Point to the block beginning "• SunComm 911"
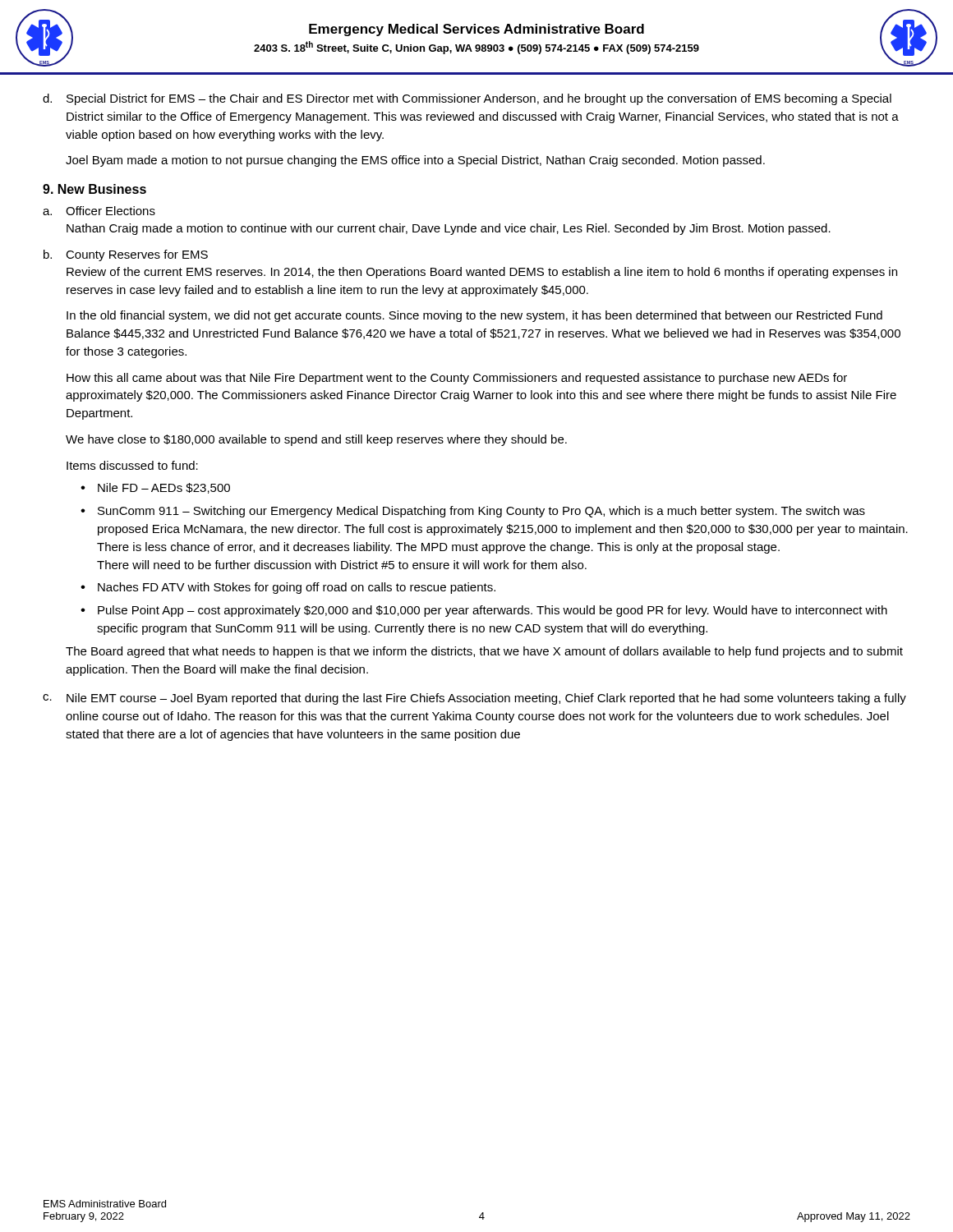953x1232 pixels. (495, 538)
